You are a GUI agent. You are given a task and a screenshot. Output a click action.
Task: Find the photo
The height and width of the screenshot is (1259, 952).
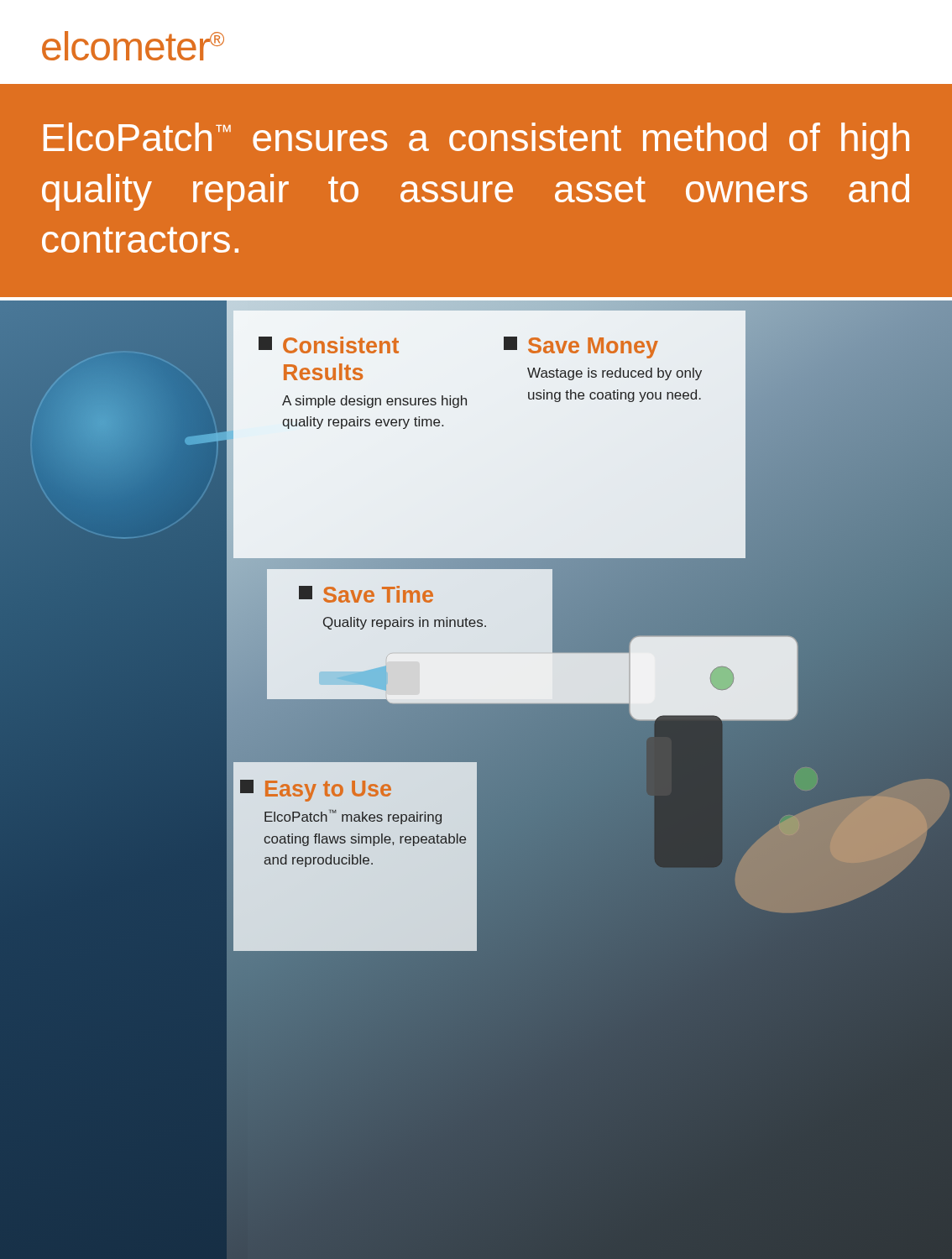(x=476, y=780)
